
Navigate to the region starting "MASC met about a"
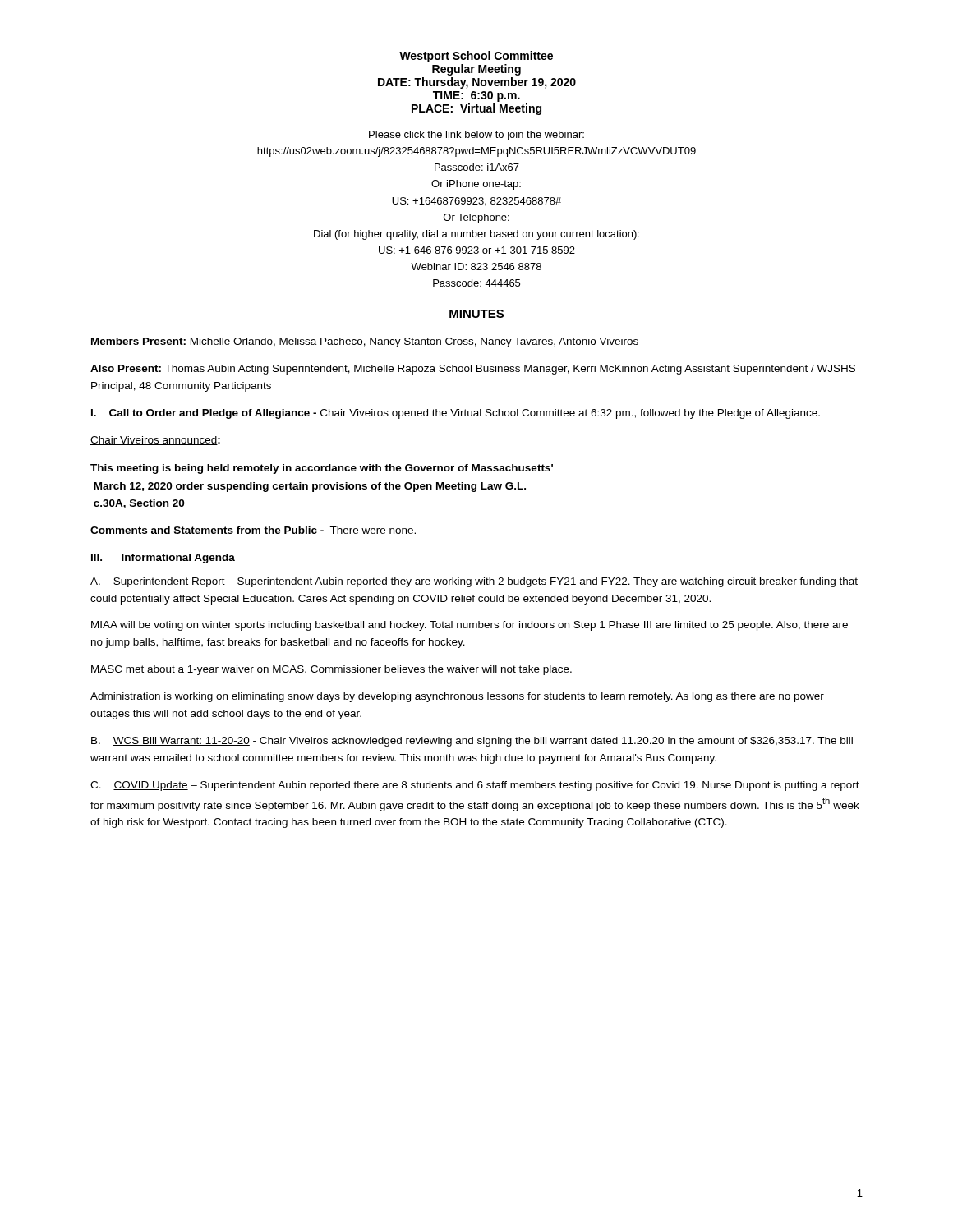[x=331, y=669]
